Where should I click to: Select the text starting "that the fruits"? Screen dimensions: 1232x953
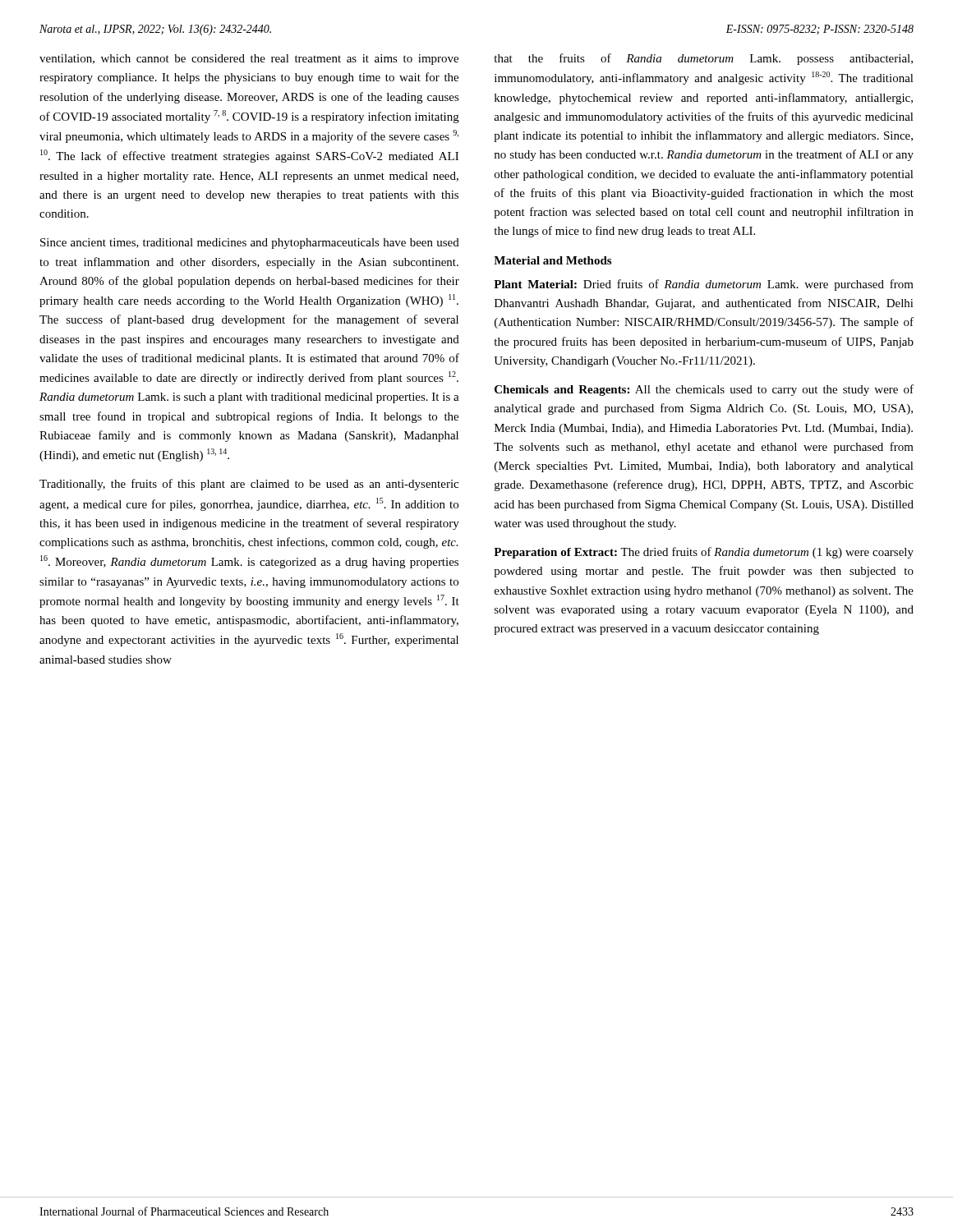704,145
